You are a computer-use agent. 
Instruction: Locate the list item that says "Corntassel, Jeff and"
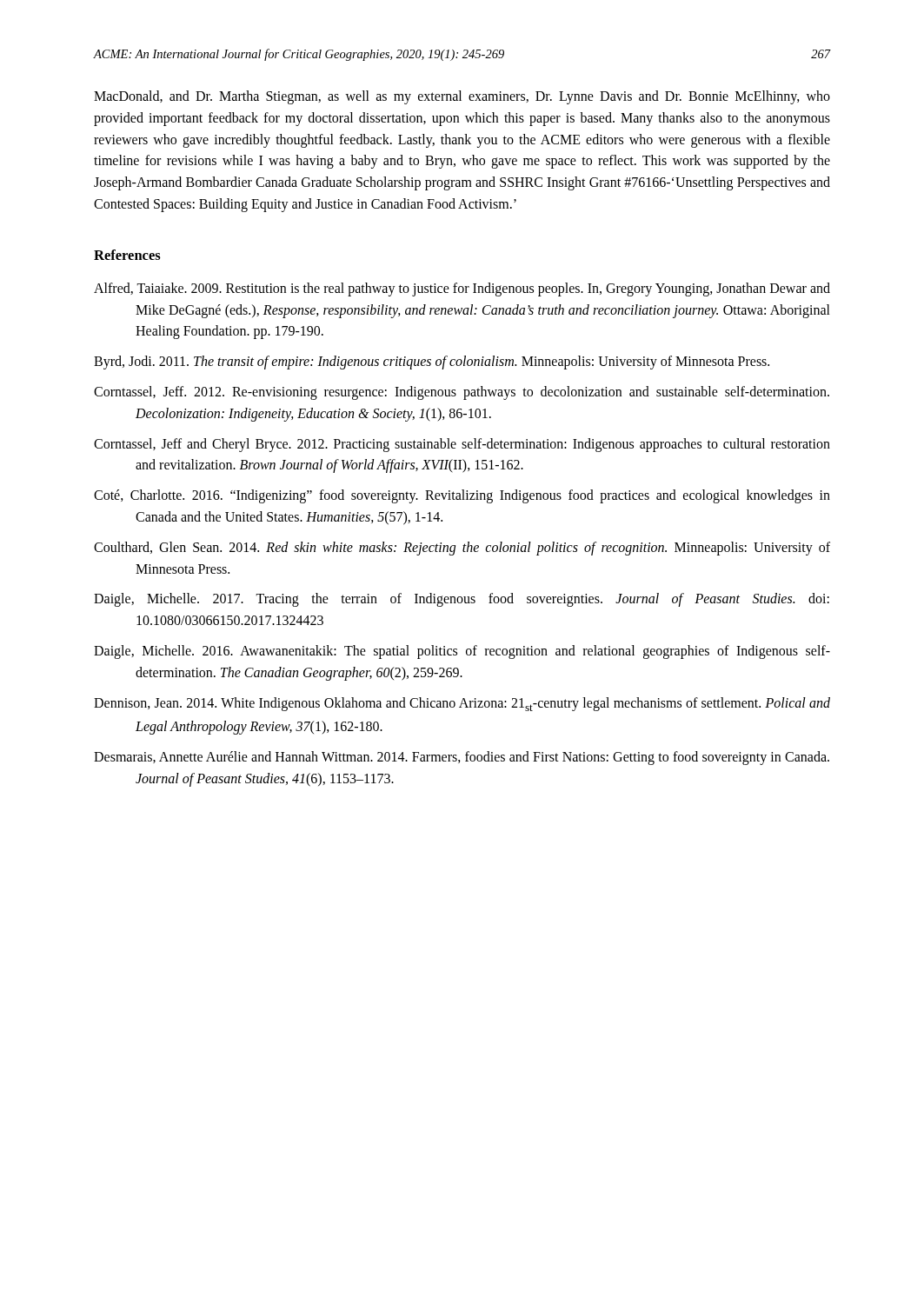462,454
